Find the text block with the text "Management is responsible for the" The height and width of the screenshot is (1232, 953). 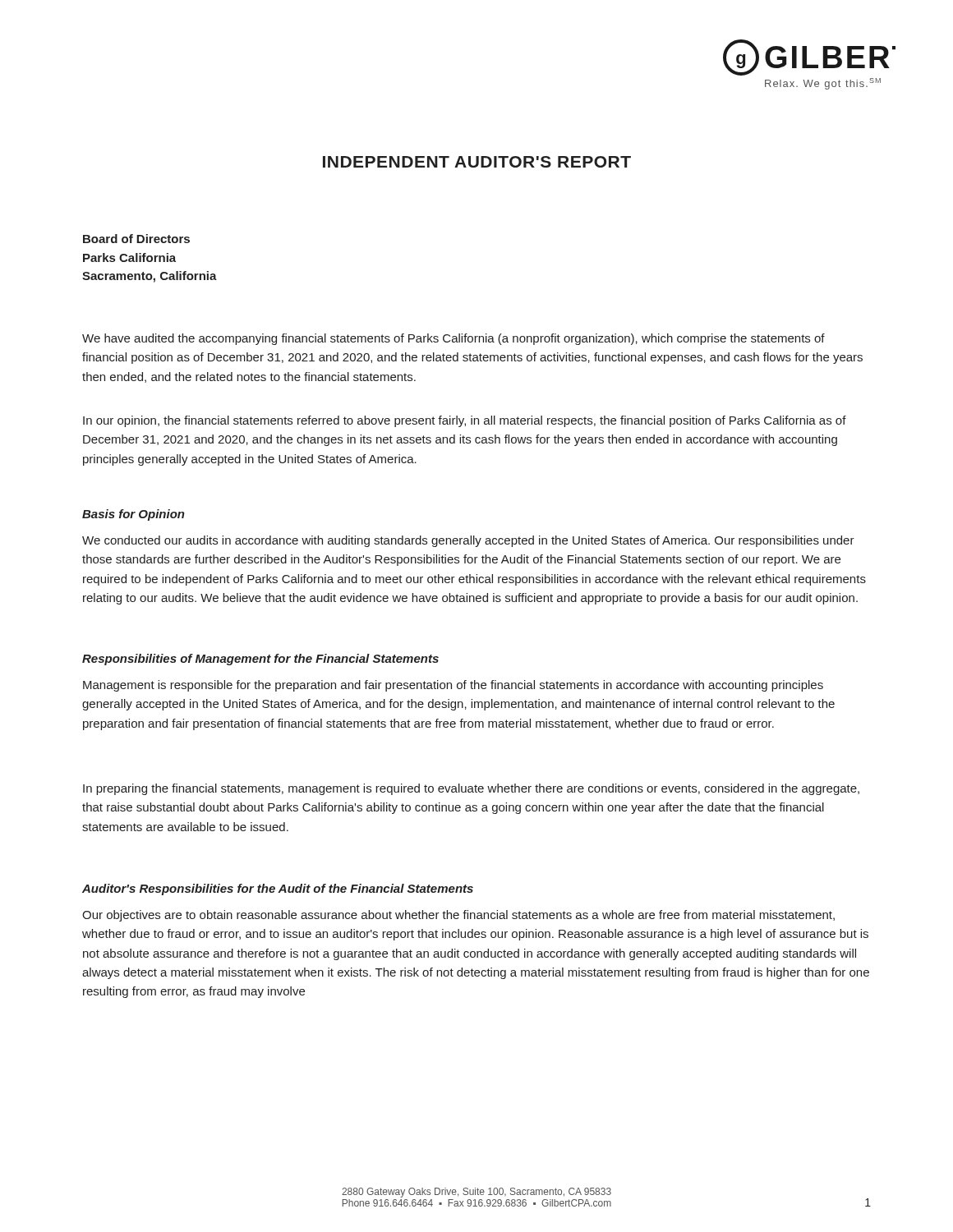(x=476, y=704)
